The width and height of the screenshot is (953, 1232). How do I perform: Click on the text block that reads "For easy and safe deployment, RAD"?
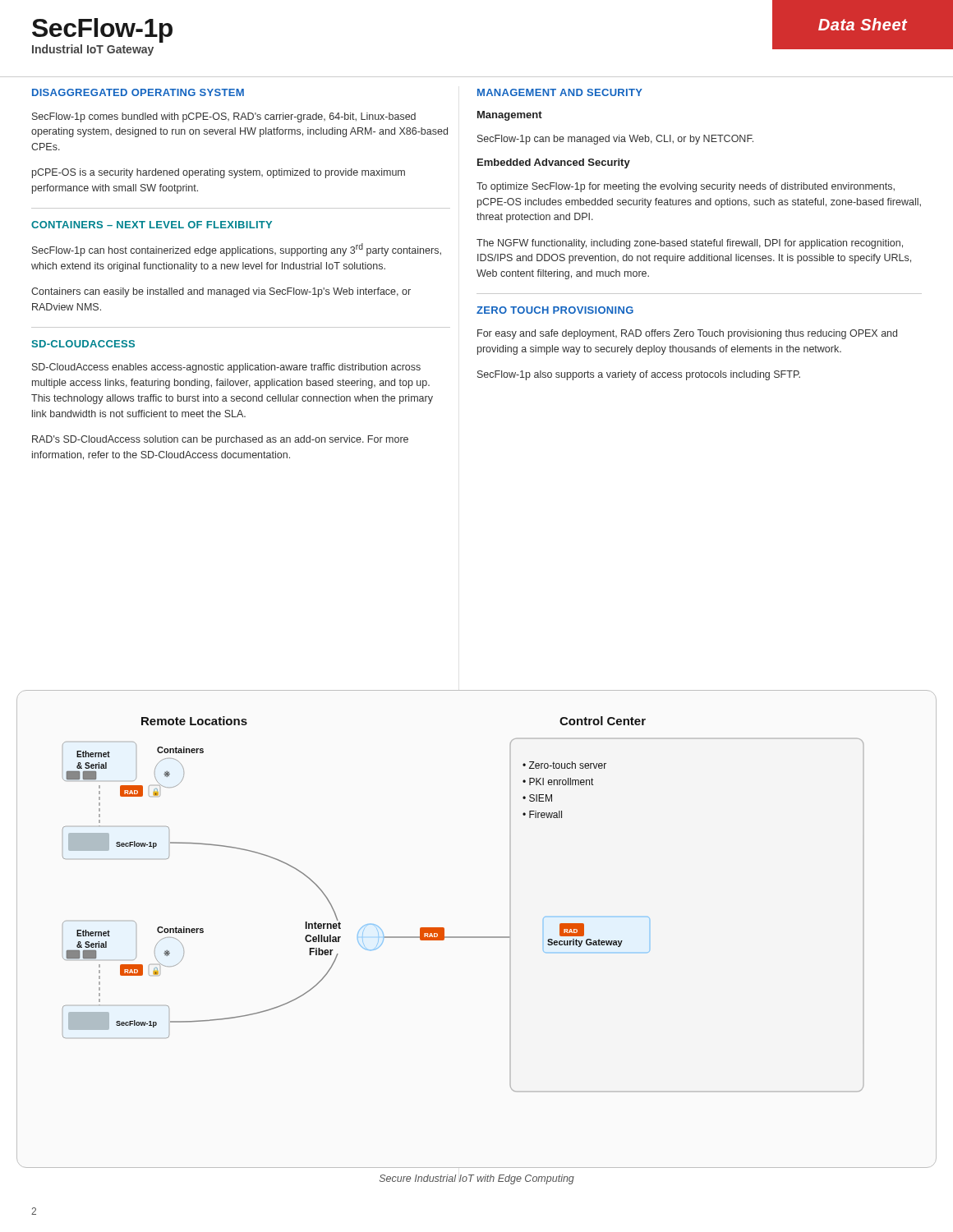699,342
